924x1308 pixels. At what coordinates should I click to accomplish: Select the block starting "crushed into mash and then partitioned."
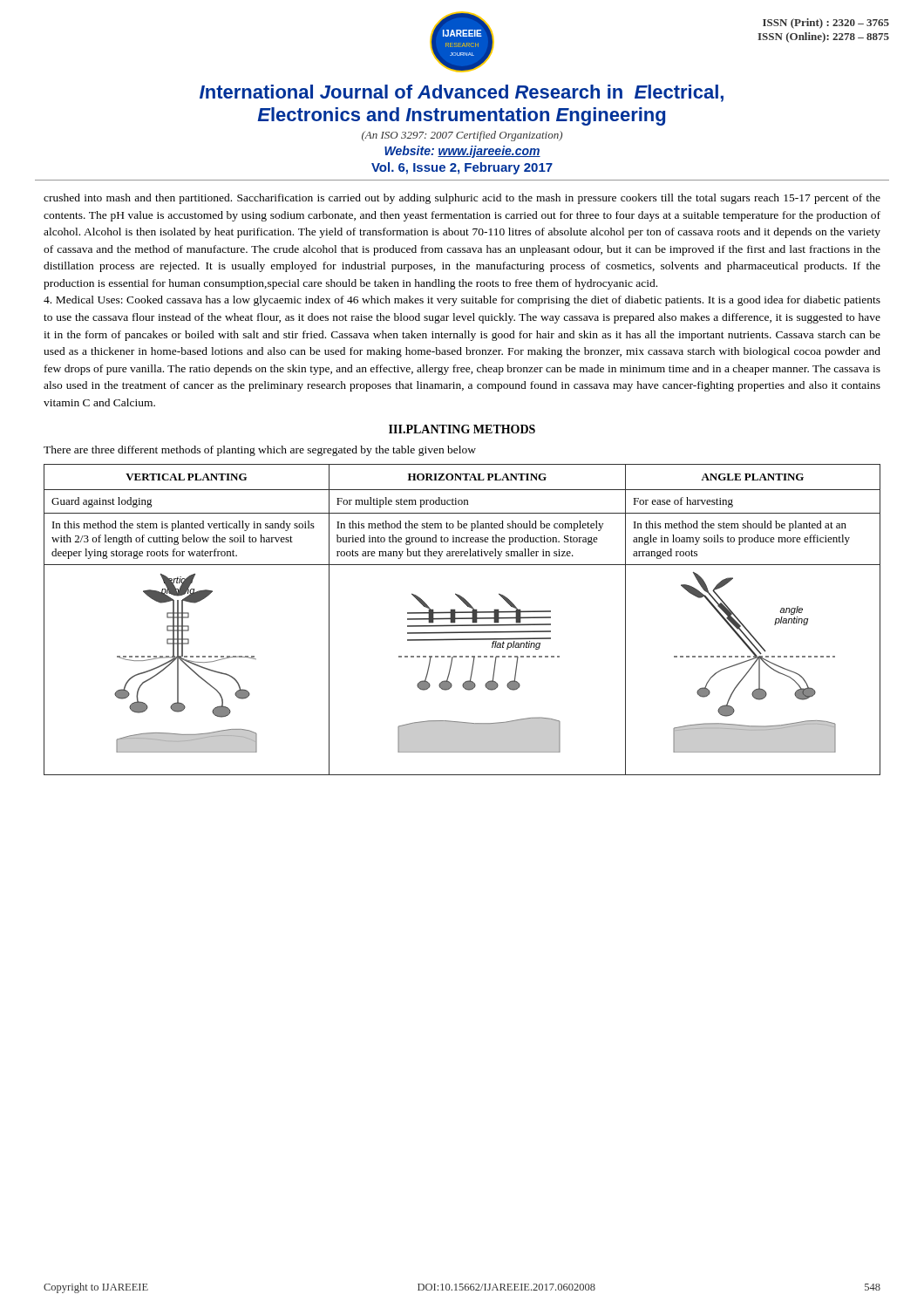(462, 300)
